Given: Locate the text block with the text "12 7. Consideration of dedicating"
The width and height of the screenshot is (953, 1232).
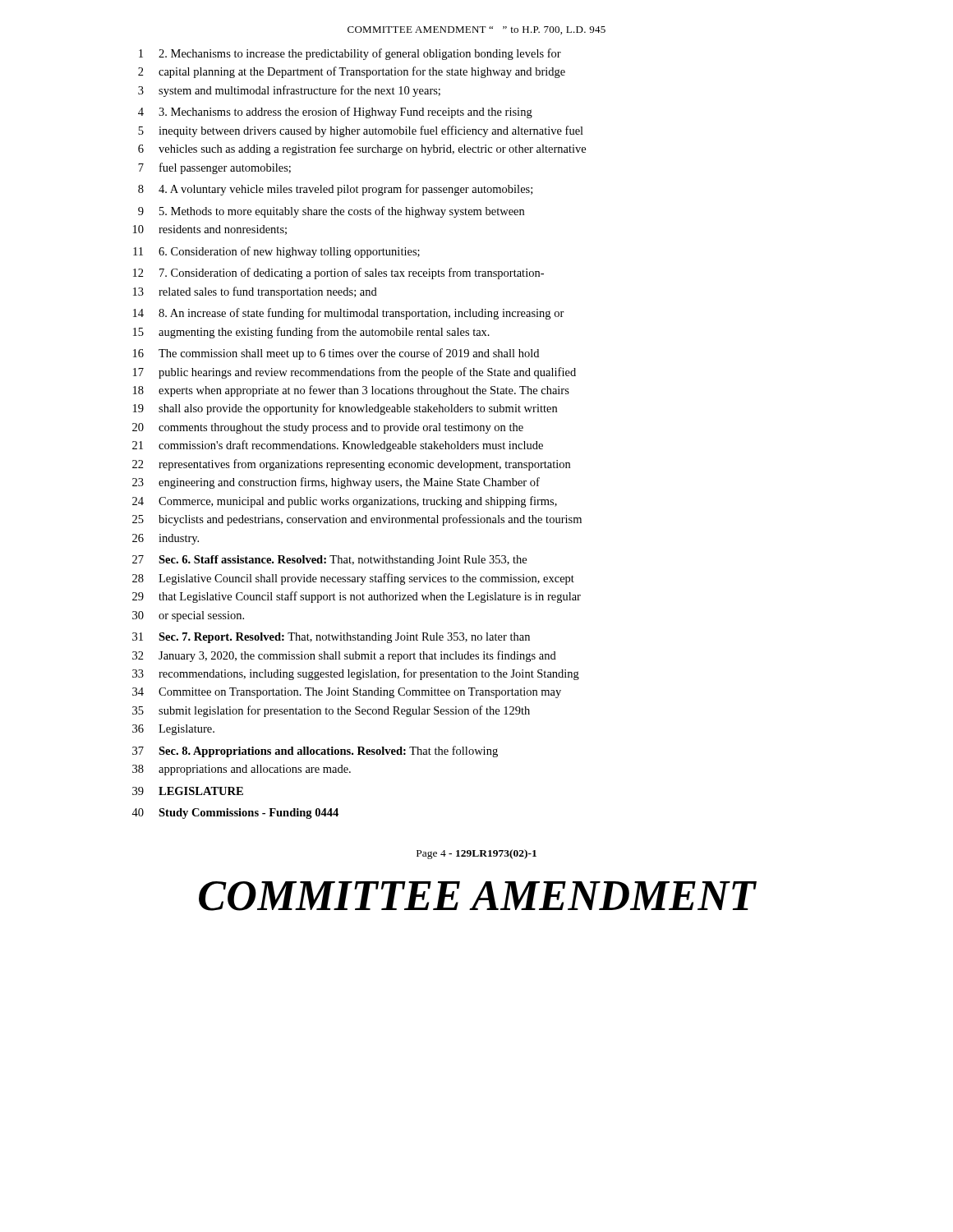Looking at the screenshot, I should pyautogui.click(x=493, y=282).
